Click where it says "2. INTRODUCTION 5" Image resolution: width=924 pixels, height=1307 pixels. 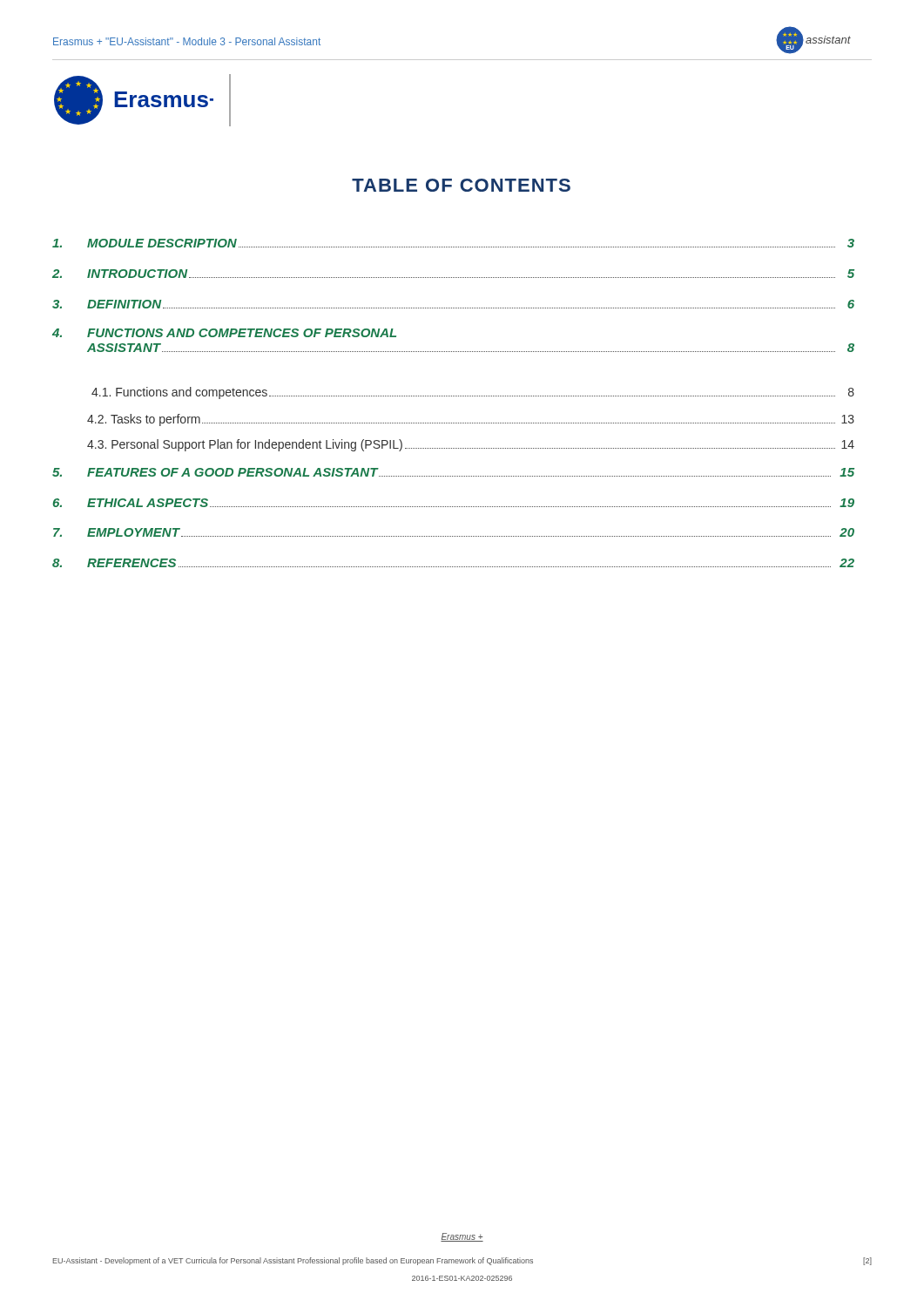coord(453,273)
